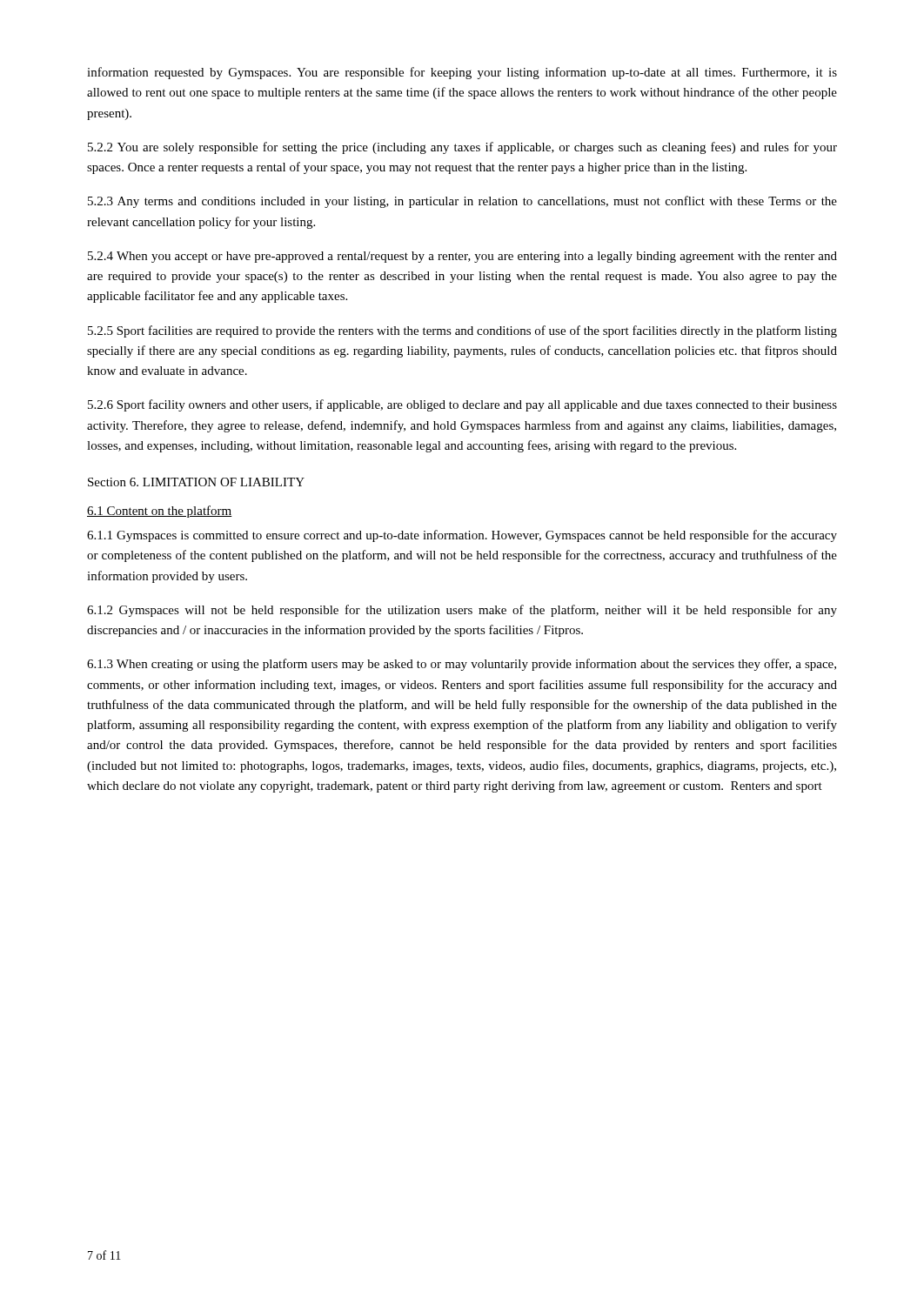
Task: Select the text block that says "information requested by Gymspaces."
Action: [462, 92]
